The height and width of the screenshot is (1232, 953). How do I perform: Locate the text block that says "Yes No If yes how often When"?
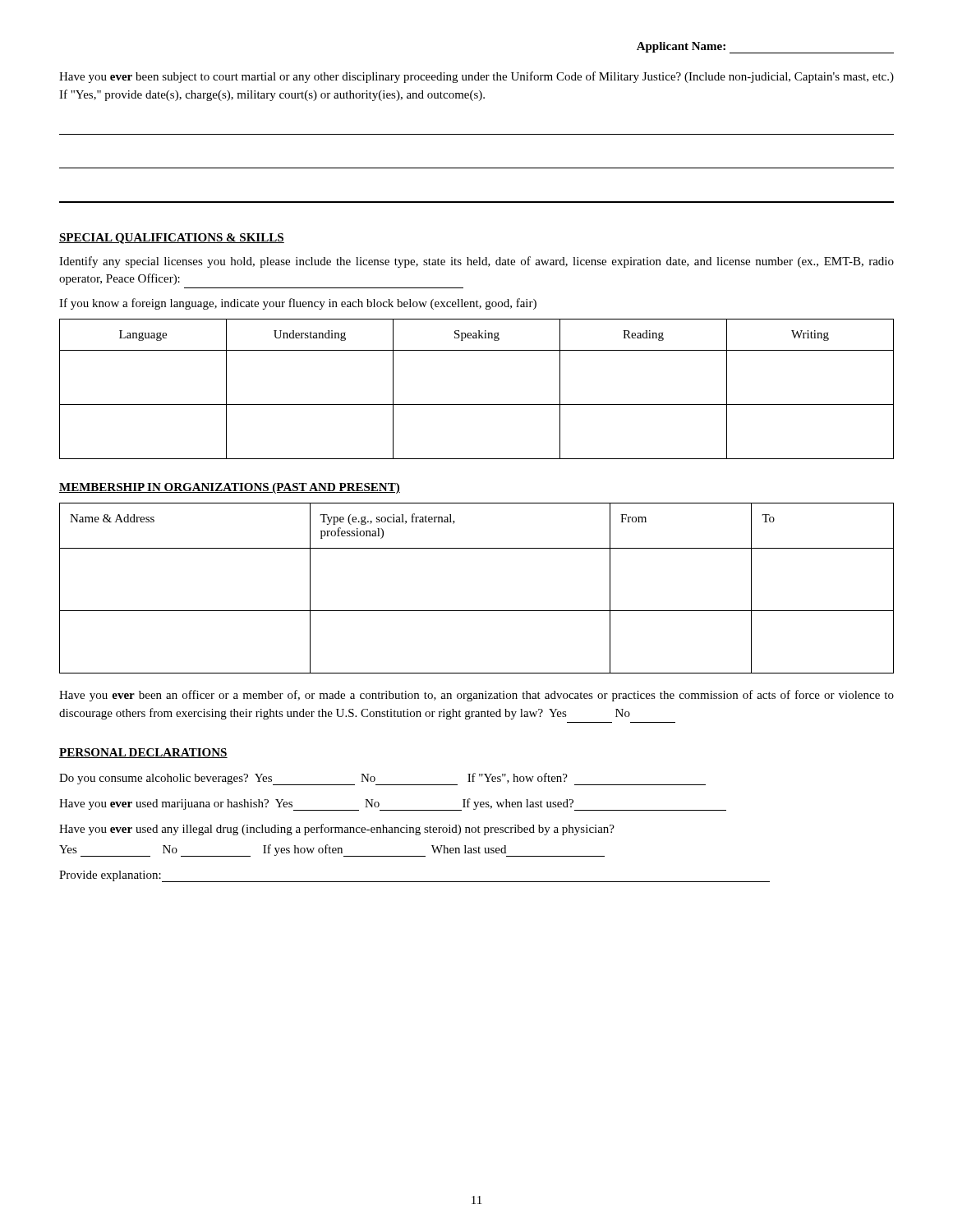(332, 849)
